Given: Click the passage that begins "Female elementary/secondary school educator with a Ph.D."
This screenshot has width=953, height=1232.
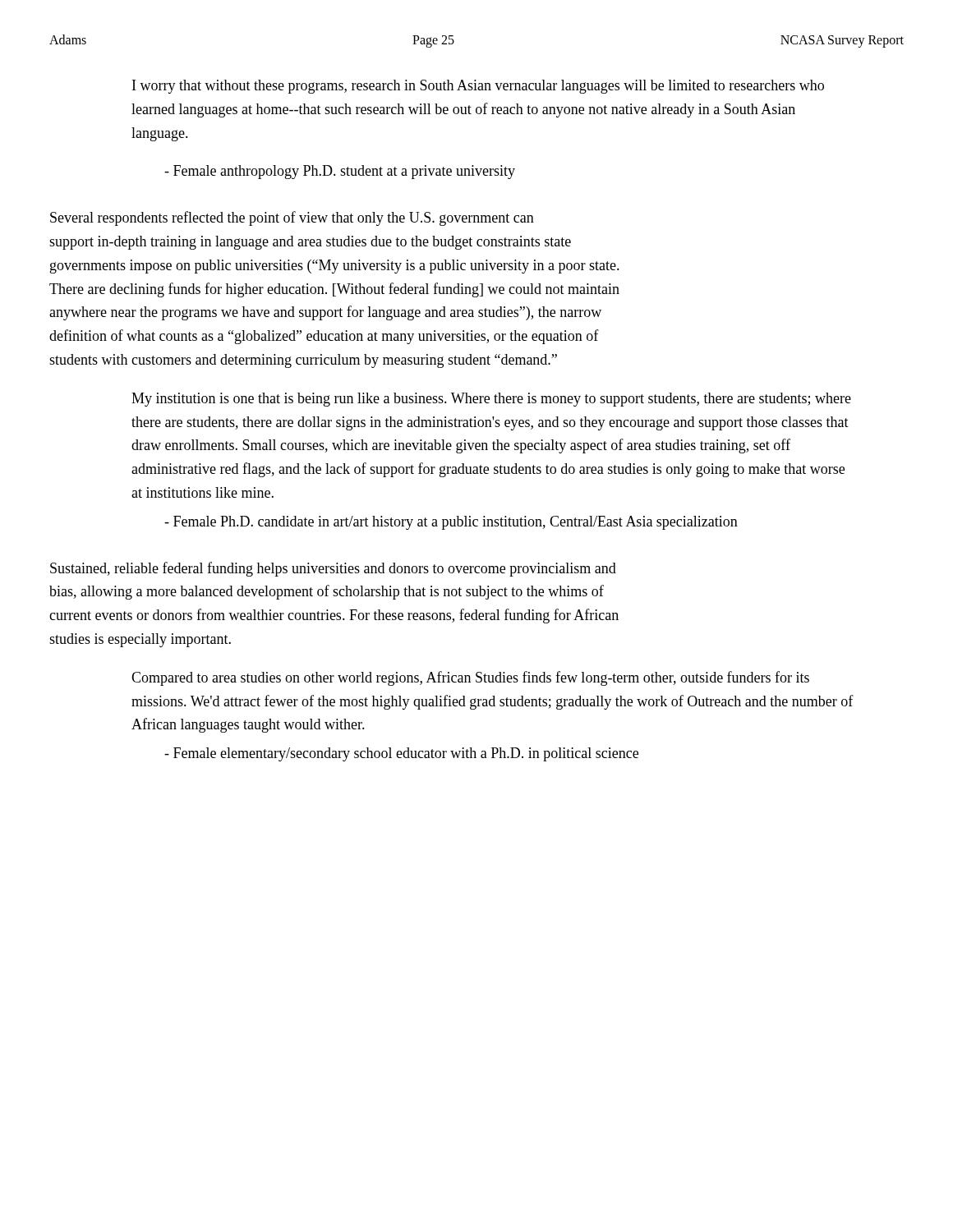Looking at the screenshot, I should pyautogui.click(x=509, y=754).
